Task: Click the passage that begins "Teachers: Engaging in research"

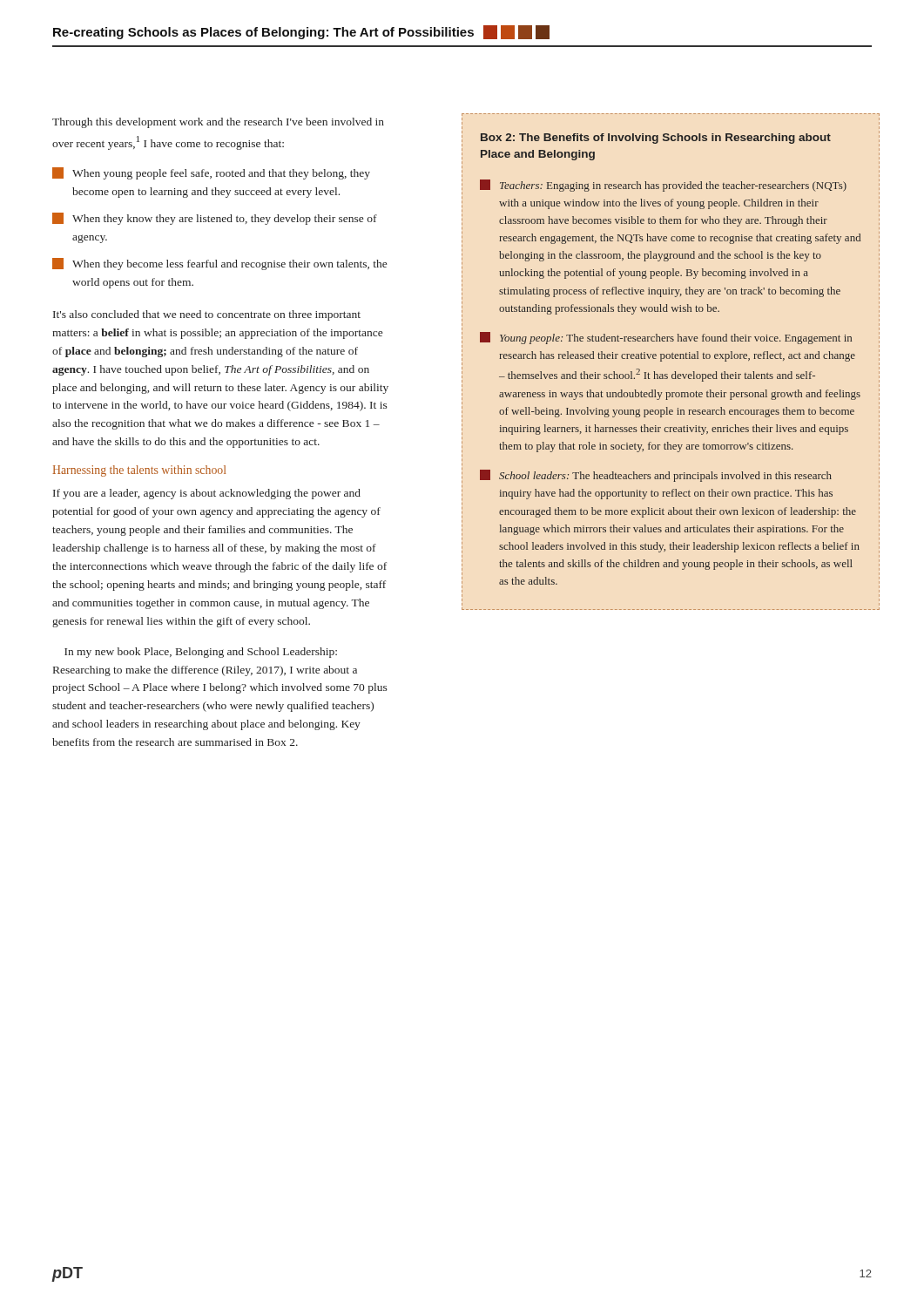Action: [x=671, y=247]
